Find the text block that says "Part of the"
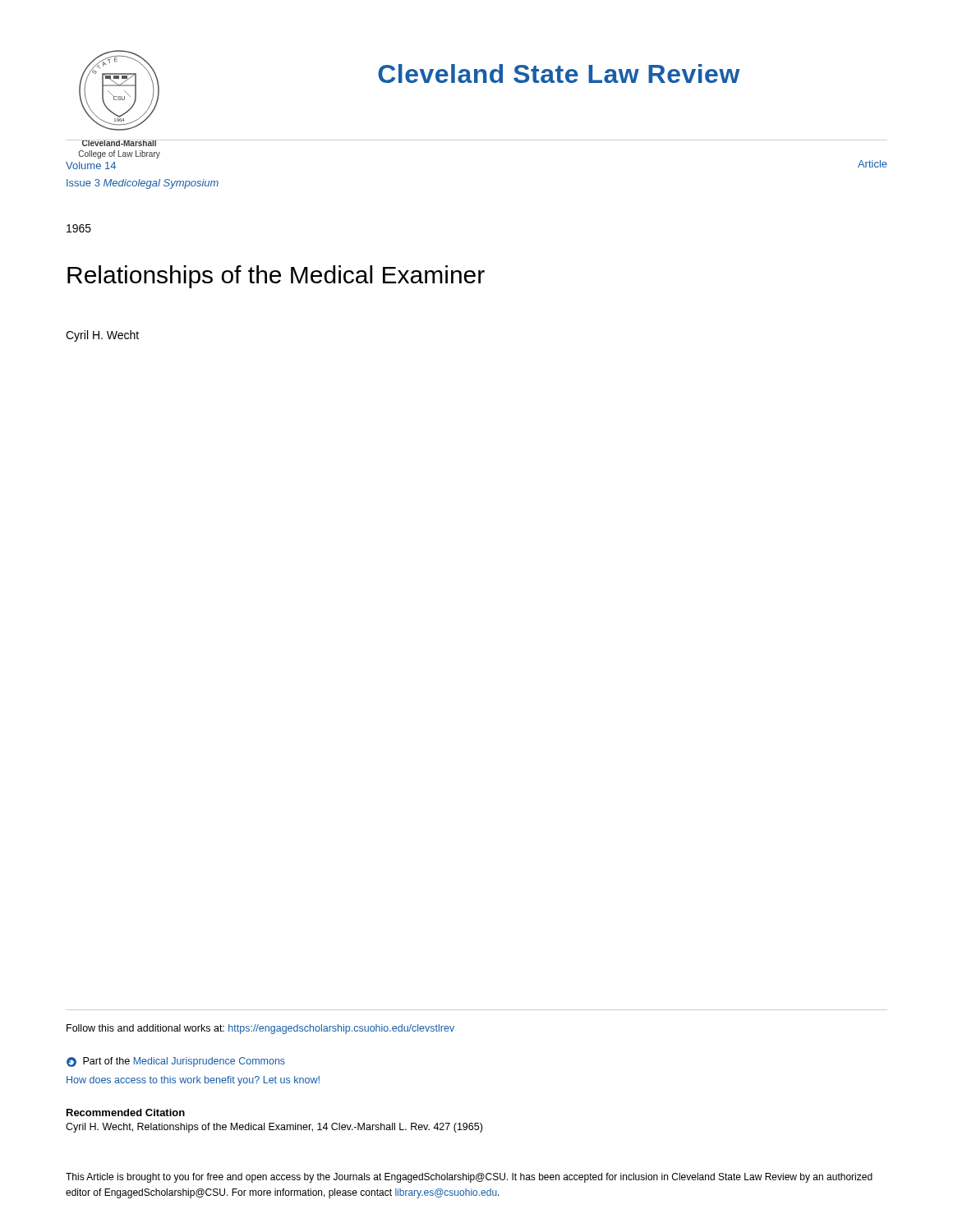The image size is (953, 1232). 175,1062
